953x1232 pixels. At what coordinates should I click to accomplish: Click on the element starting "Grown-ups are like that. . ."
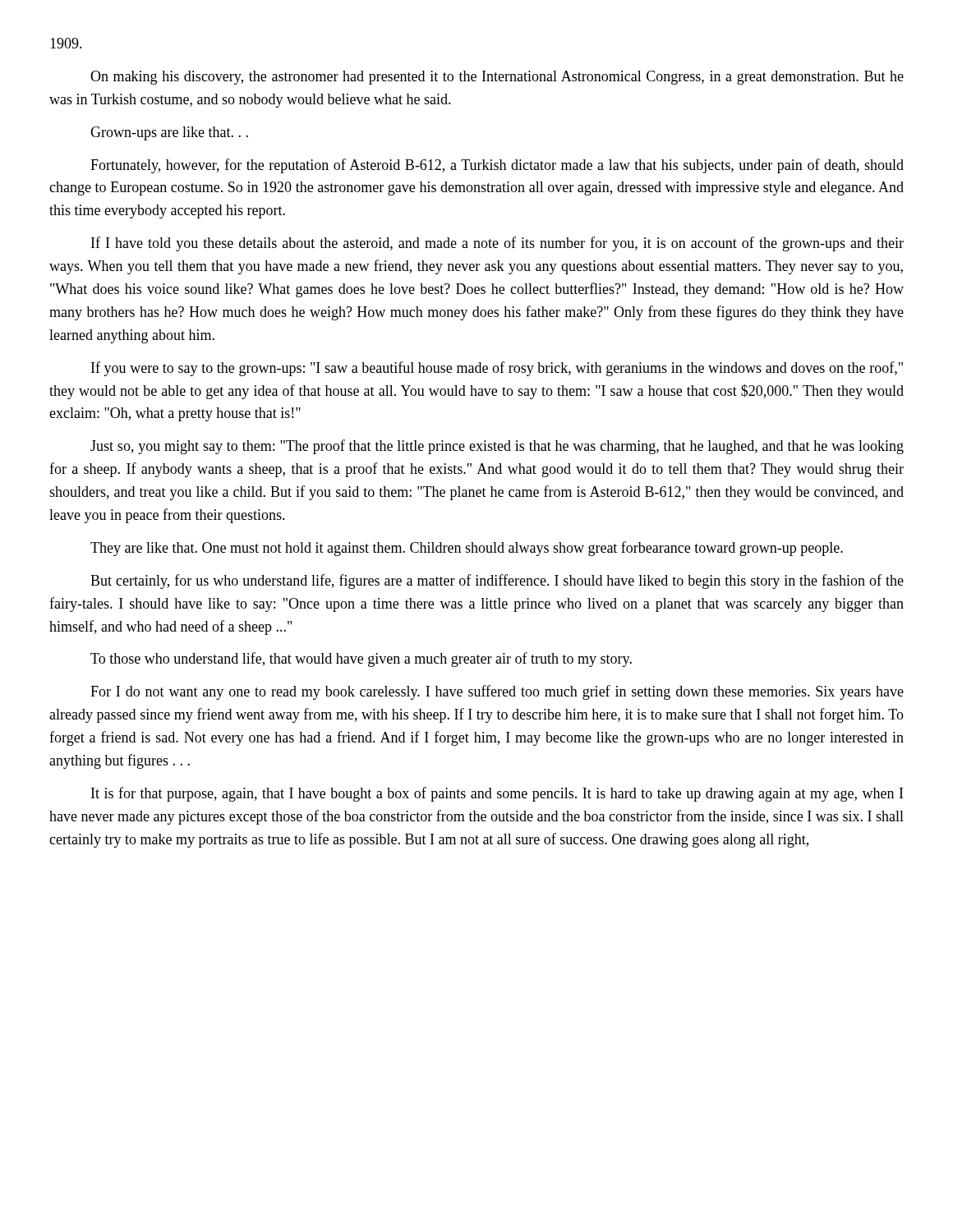169,133
